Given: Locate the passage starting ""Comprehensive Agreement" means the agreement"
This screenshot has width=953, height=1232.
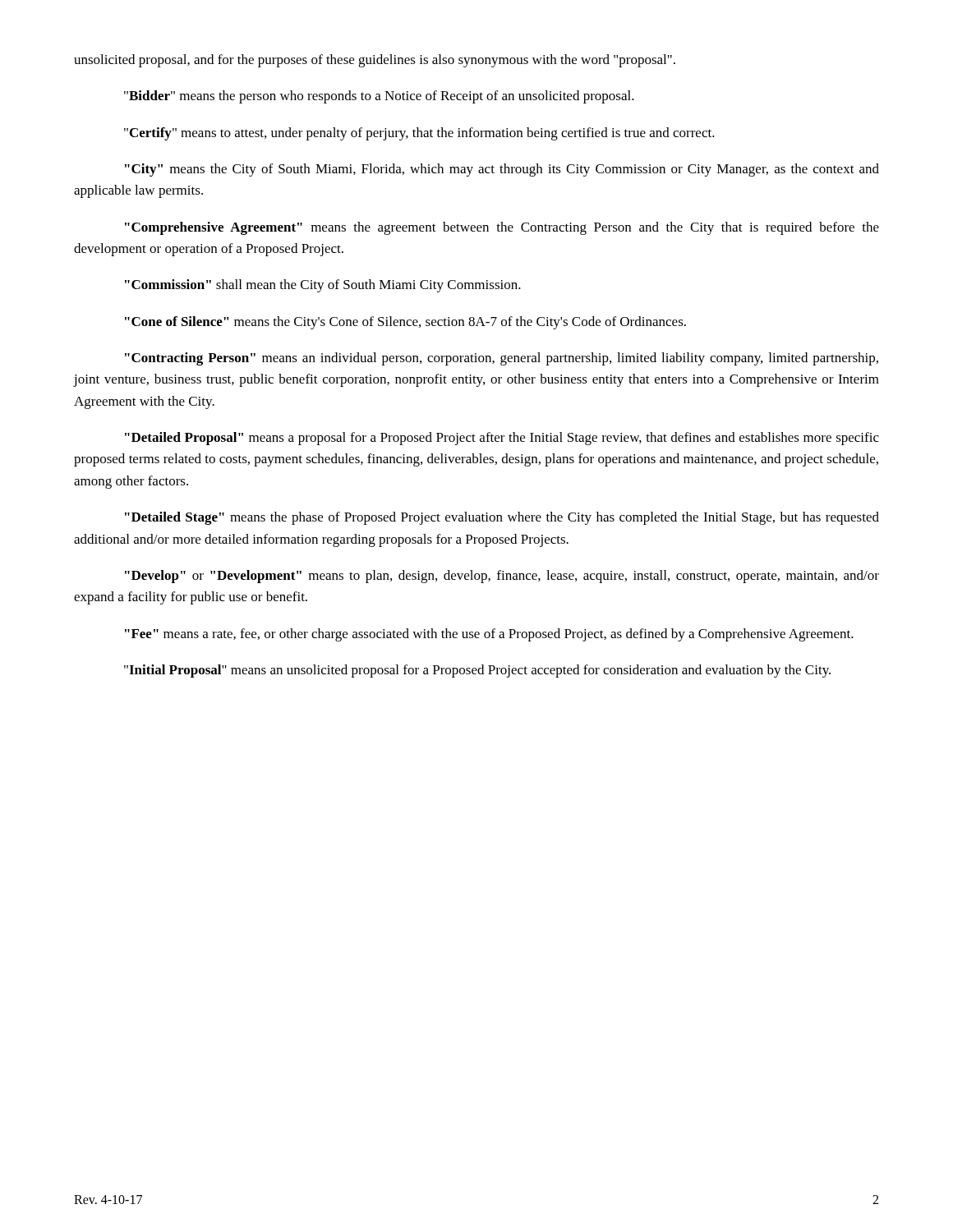Looking at the screenshot, I should coord(476,238).
